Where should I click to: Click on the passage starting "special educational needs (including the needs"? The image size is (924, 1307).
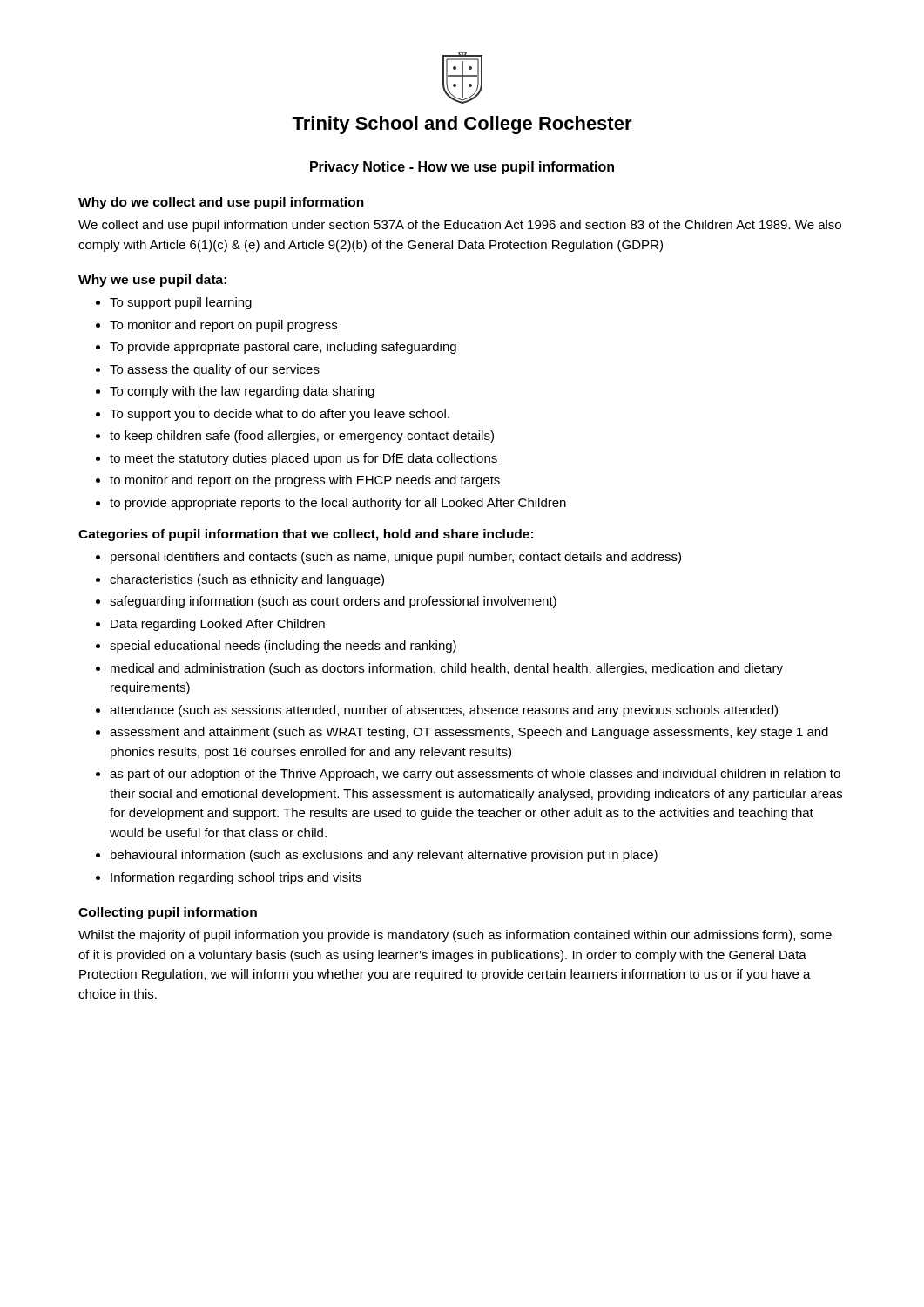coord(283,647)
